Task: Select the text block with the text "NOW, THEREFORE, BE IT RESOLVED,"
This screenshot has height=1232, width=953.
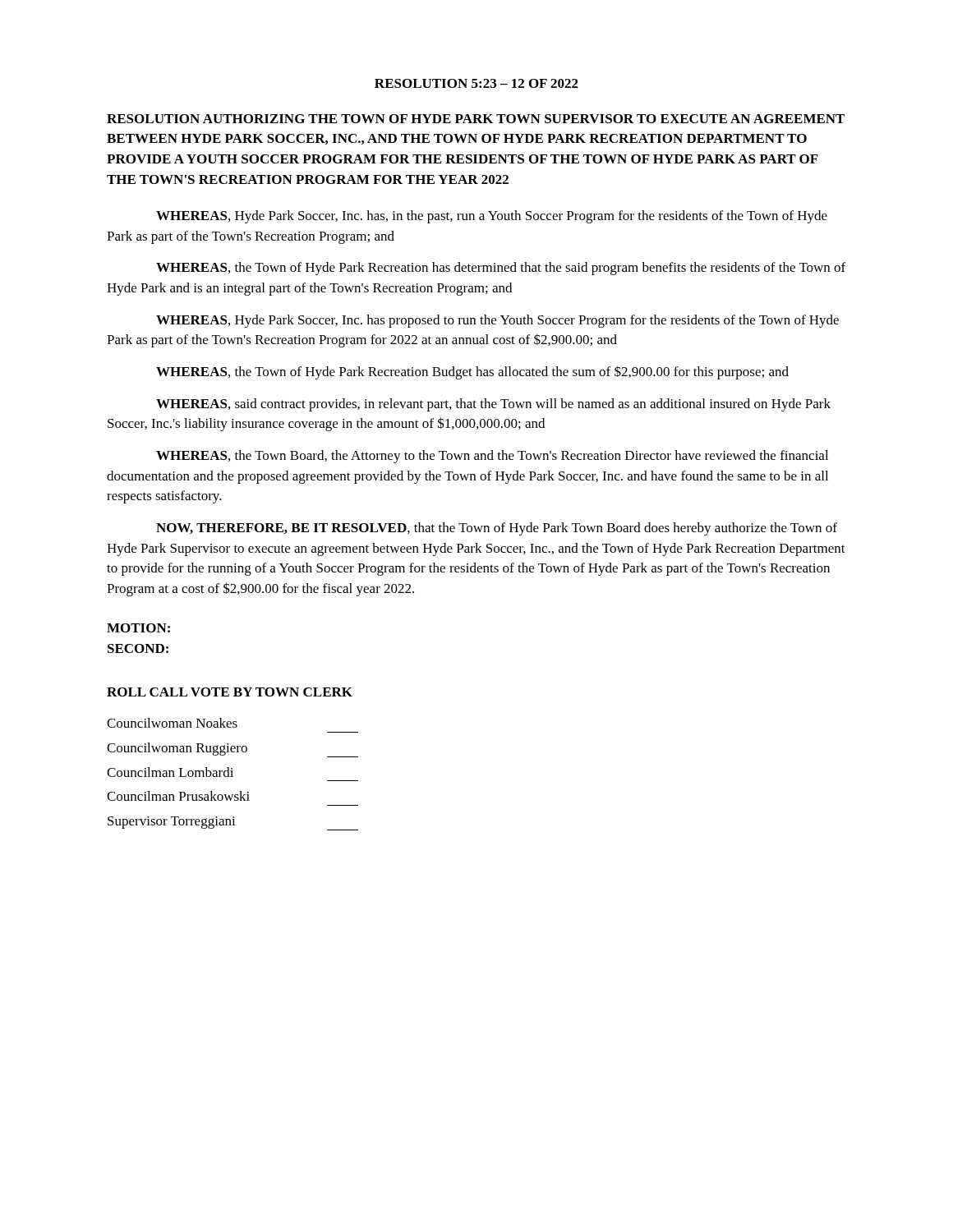Action: click(476, 559)
